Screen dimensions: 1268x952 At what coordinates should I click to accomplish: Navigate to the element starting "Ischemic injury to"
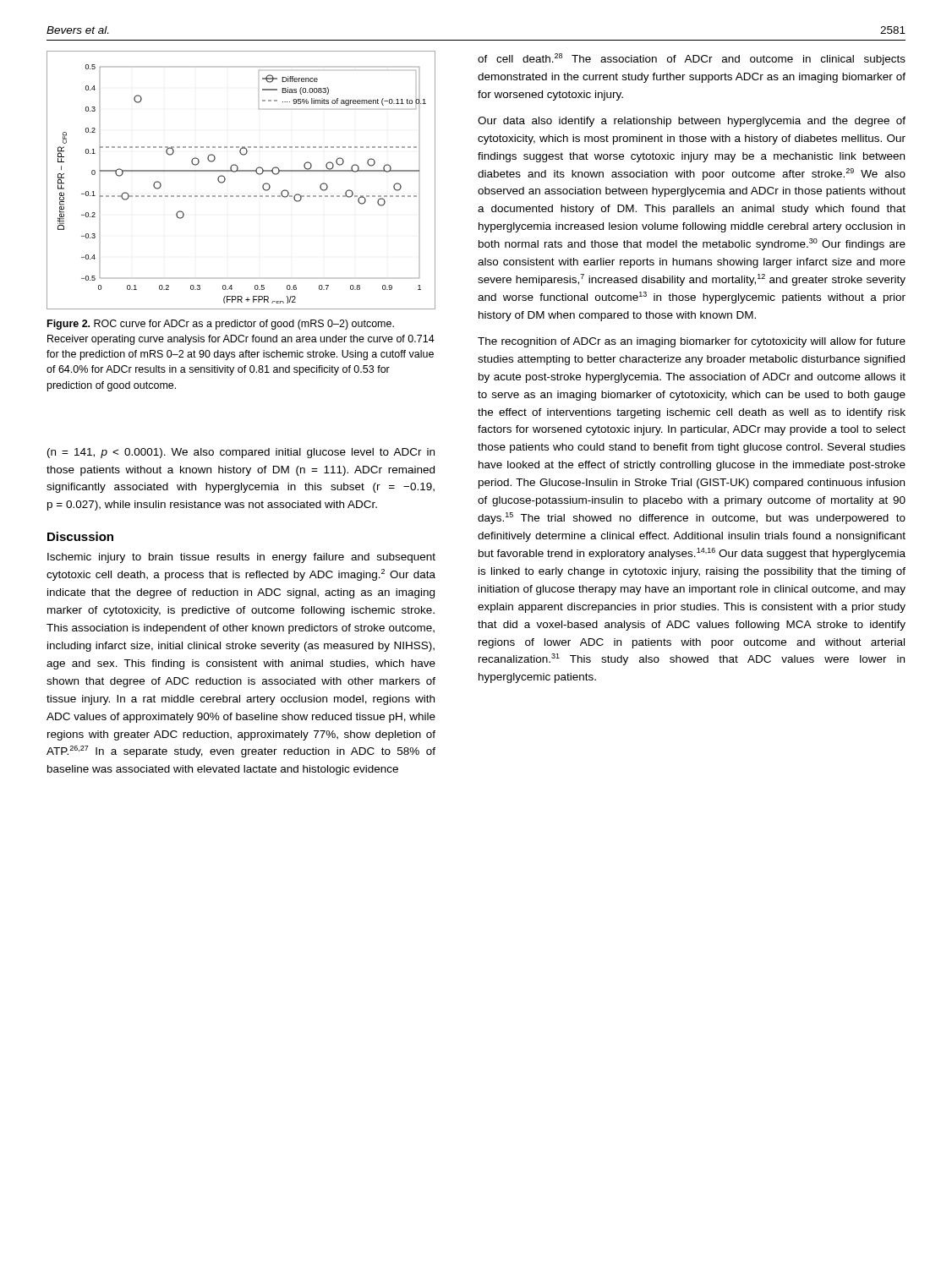tap(241, 663)
